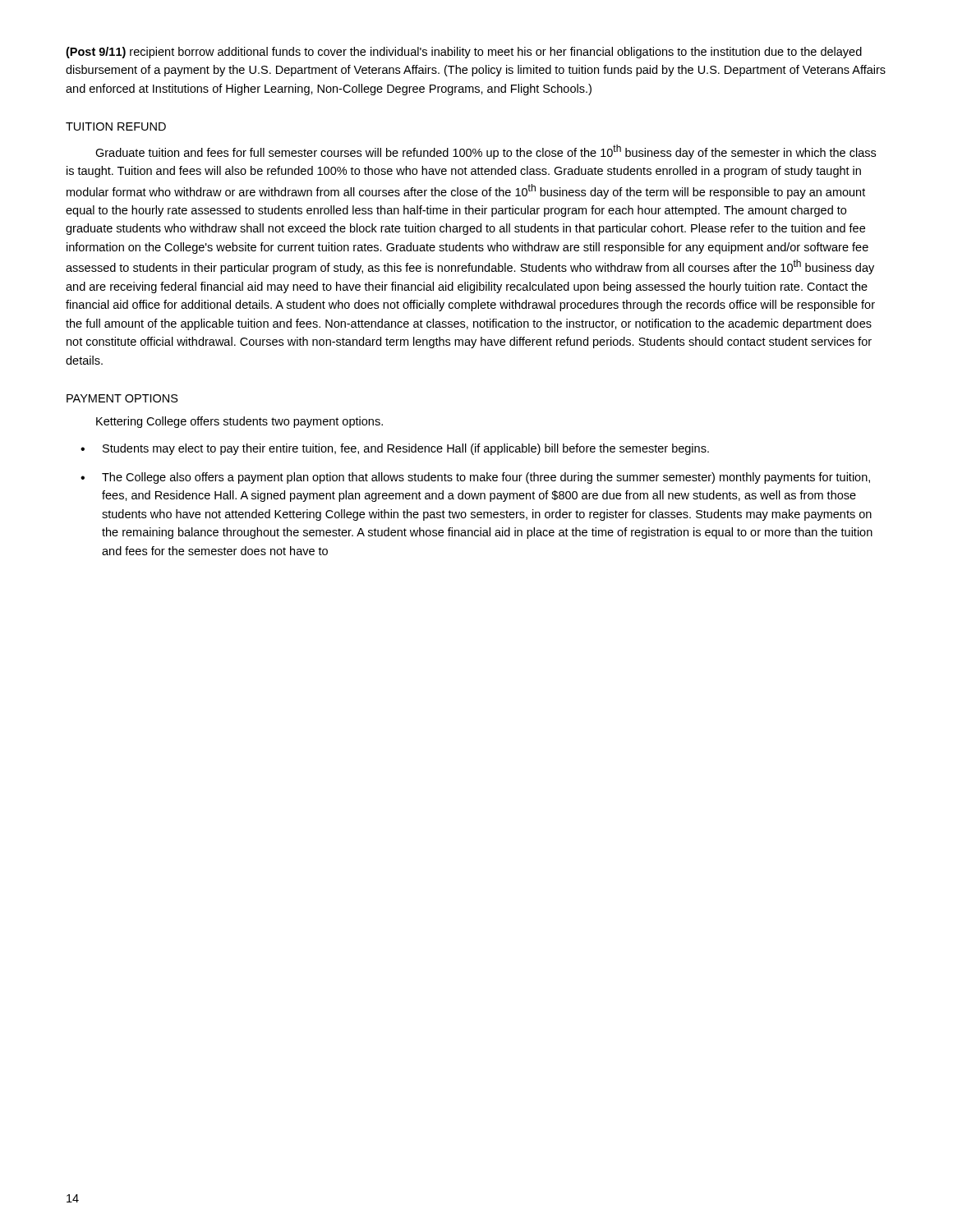Where is the passage that starts "(Post 9/11) recipient borrow additional funds to cover"?
The image size is (953, 1232).
(476, 70)
